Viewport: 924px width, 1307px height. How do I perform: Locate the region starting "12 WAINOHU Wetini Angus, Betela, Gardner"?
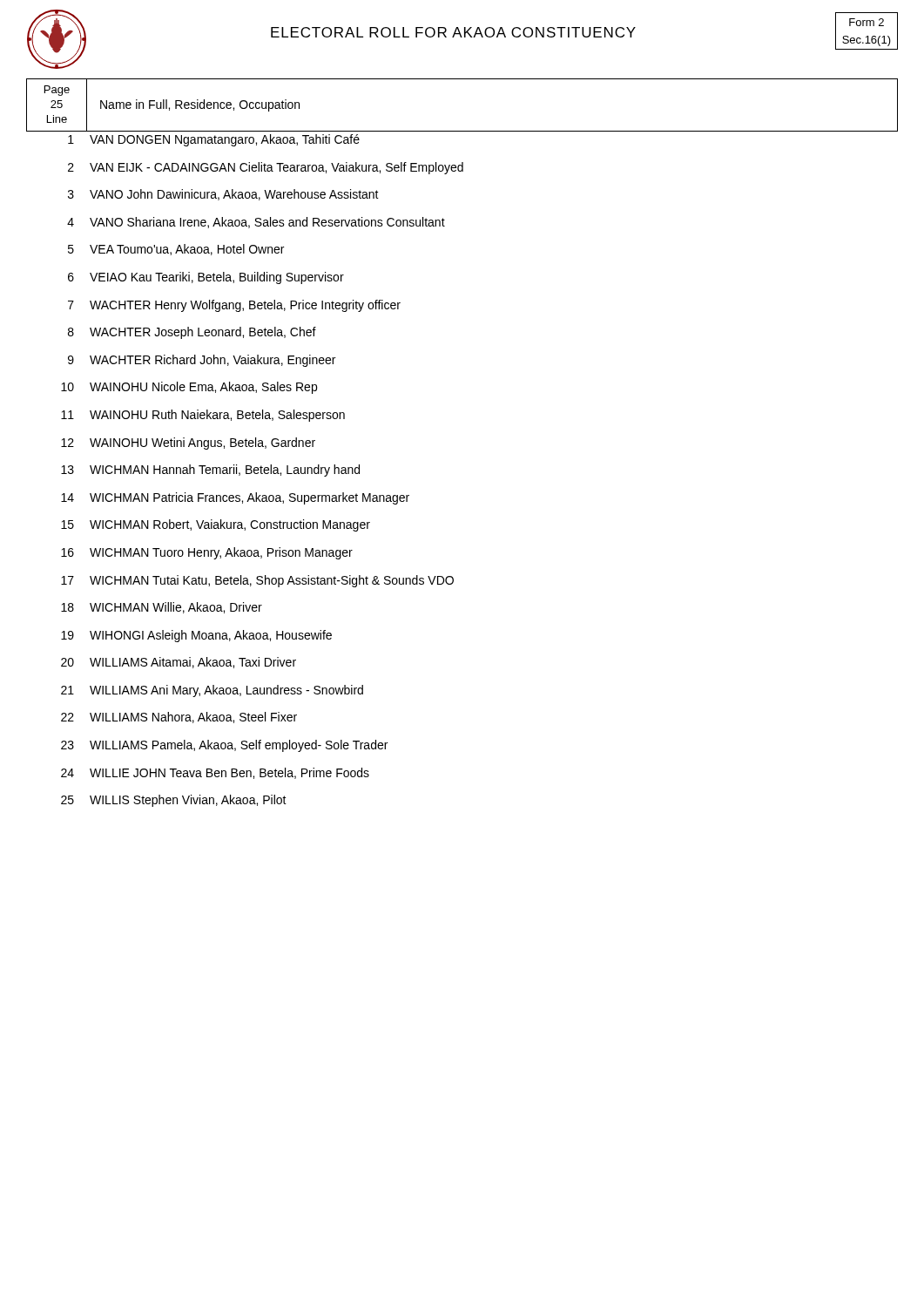171,443
